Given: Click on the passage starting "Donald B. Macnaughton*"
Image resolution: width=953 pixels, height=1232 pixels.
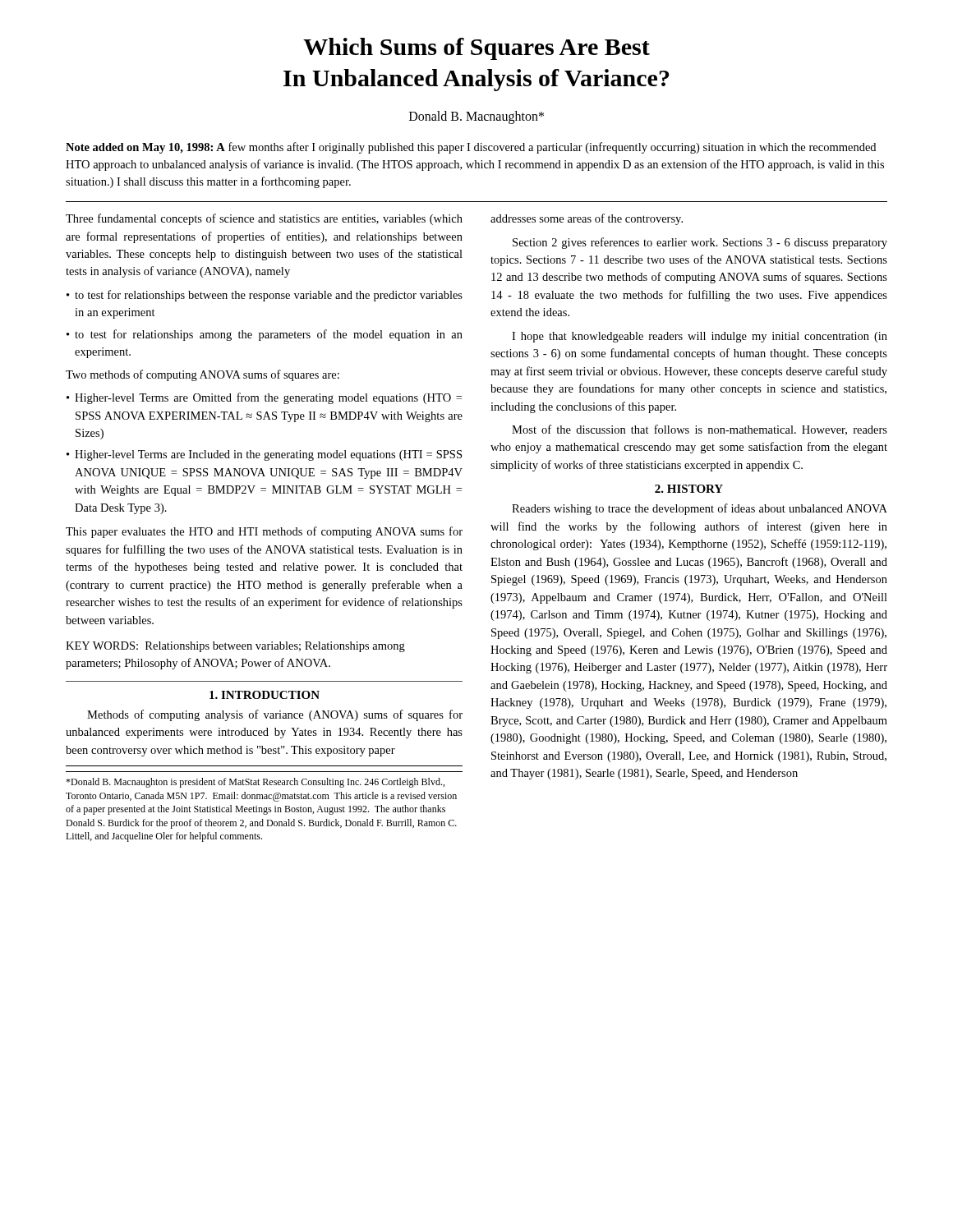Looking at the screenshot, I should [476, 116].
